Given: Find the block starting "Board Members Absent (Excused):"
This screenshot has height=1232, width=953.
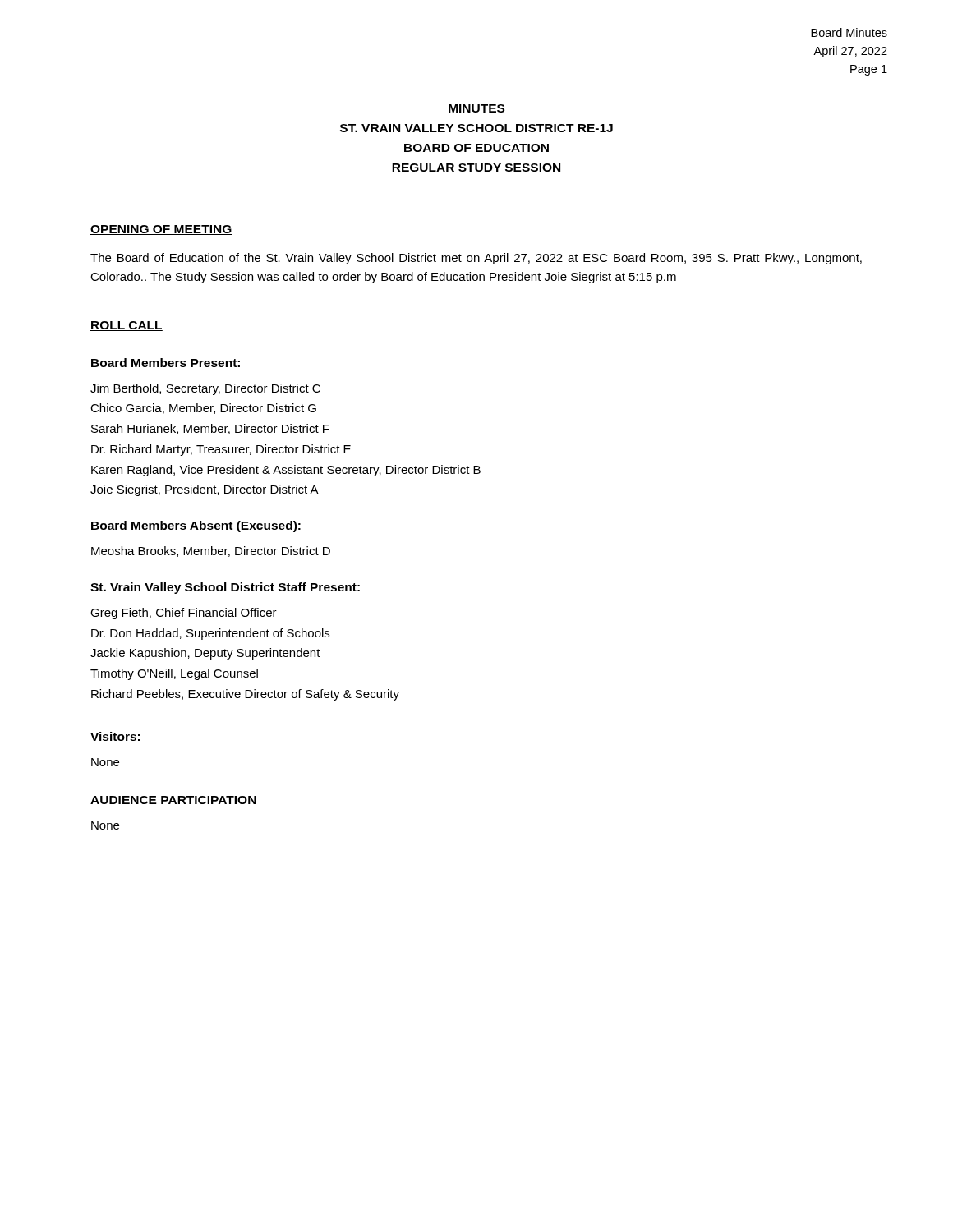Looking at the screenshot, I should point(196,525).
